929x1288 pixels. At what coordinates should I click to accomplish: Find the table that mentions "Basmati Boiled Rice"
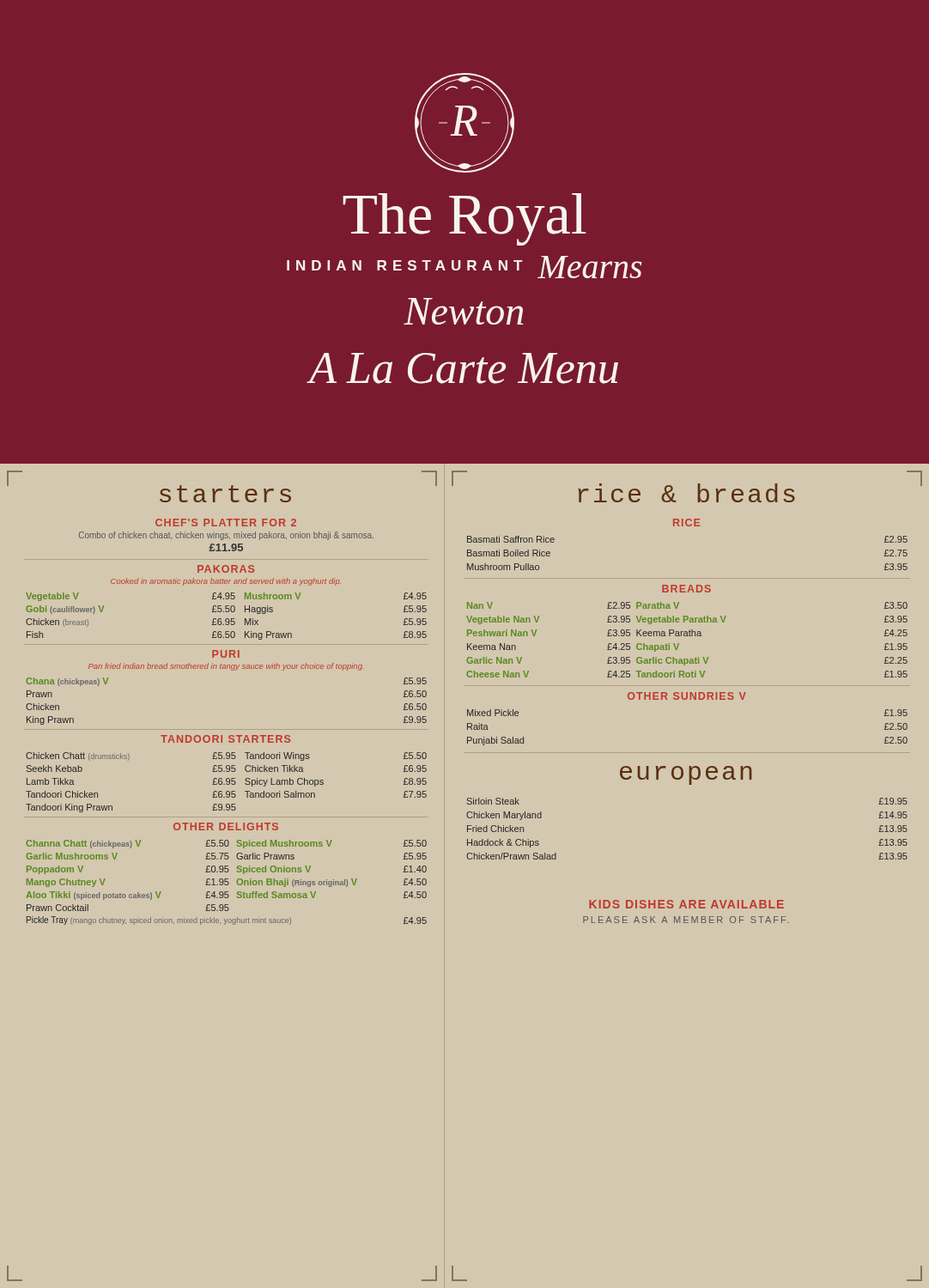687,553
